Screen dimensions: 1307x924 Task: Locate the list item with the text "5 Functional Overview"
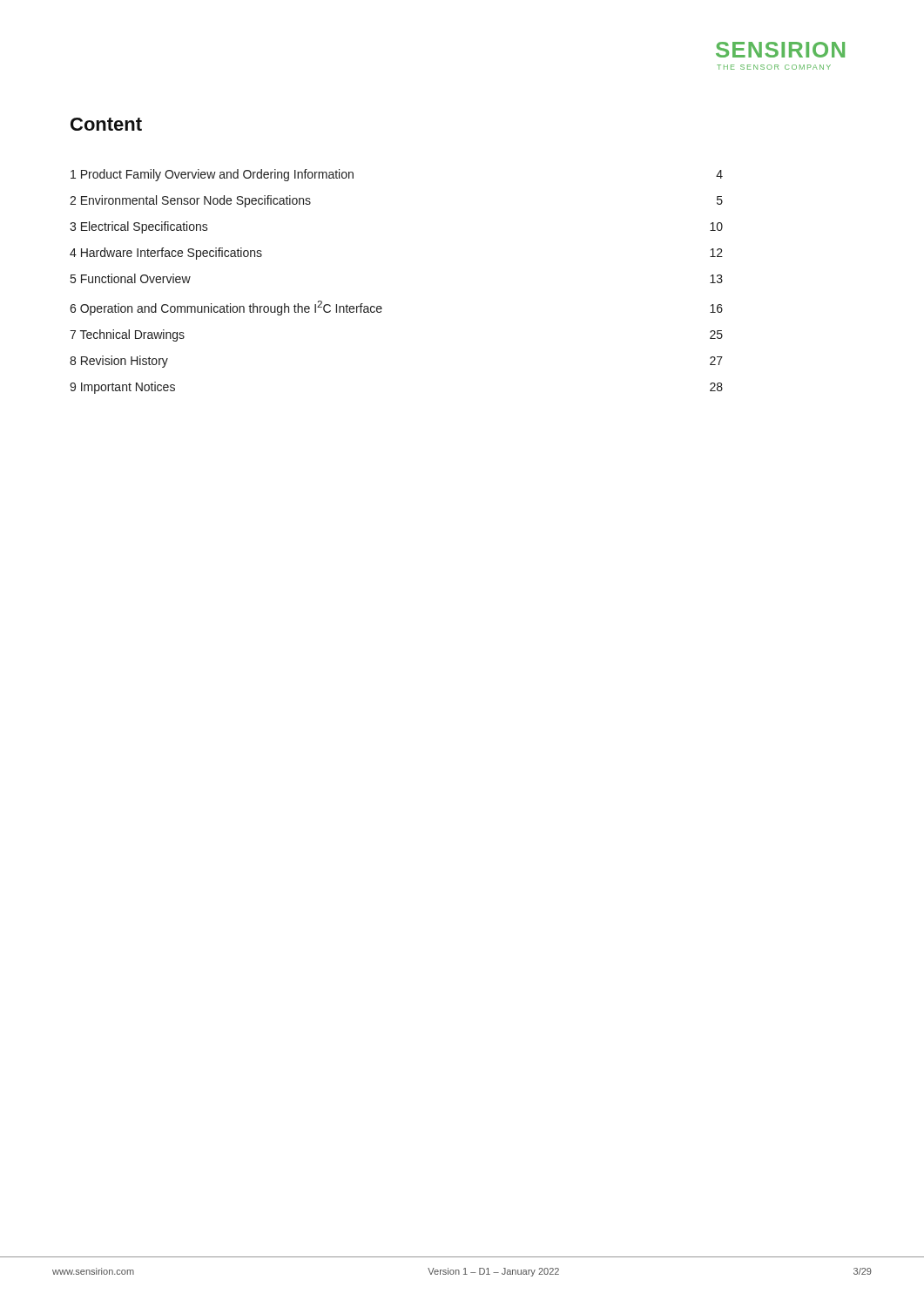131,278
